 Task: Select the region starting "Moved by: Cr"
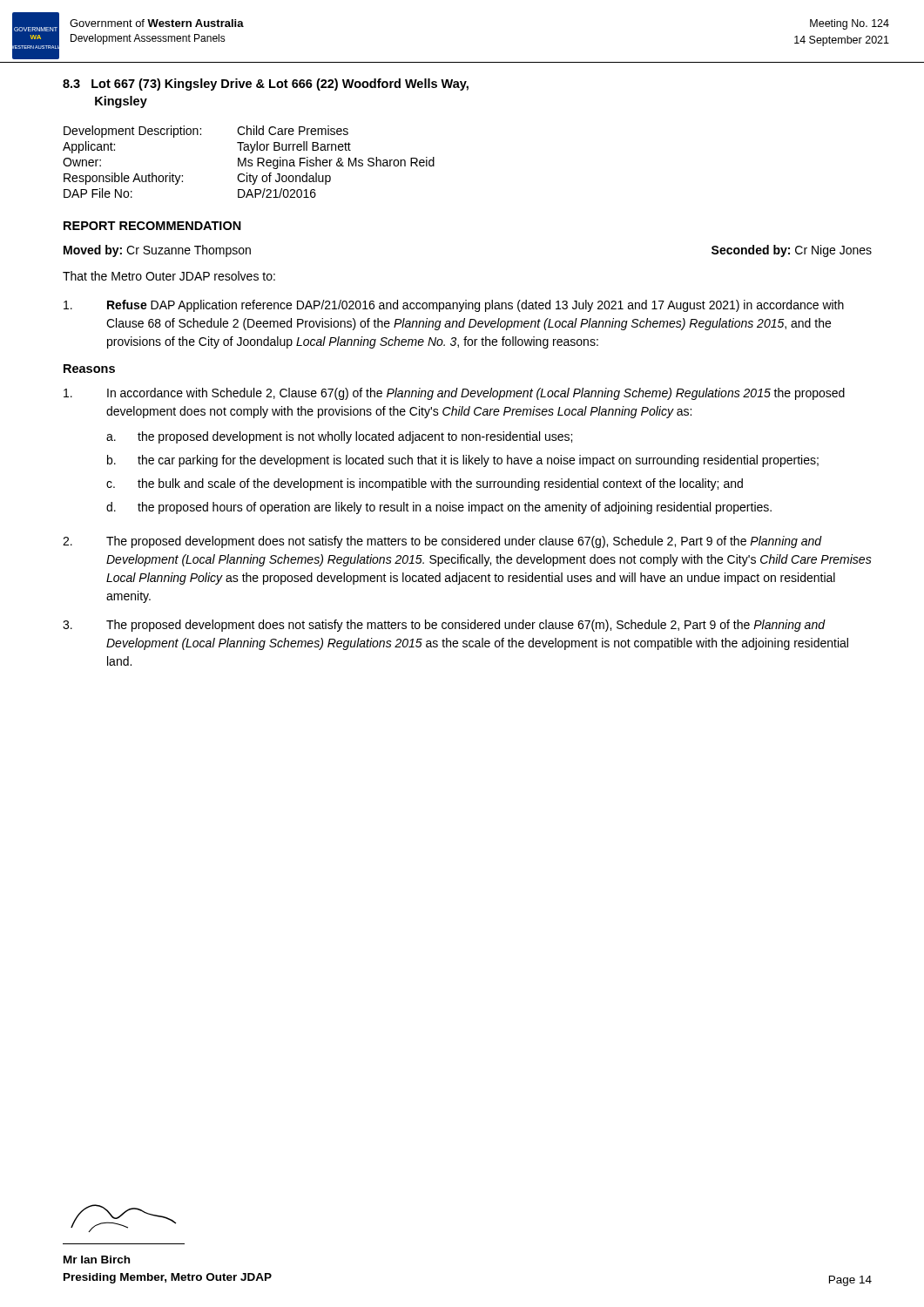[155, 251]
